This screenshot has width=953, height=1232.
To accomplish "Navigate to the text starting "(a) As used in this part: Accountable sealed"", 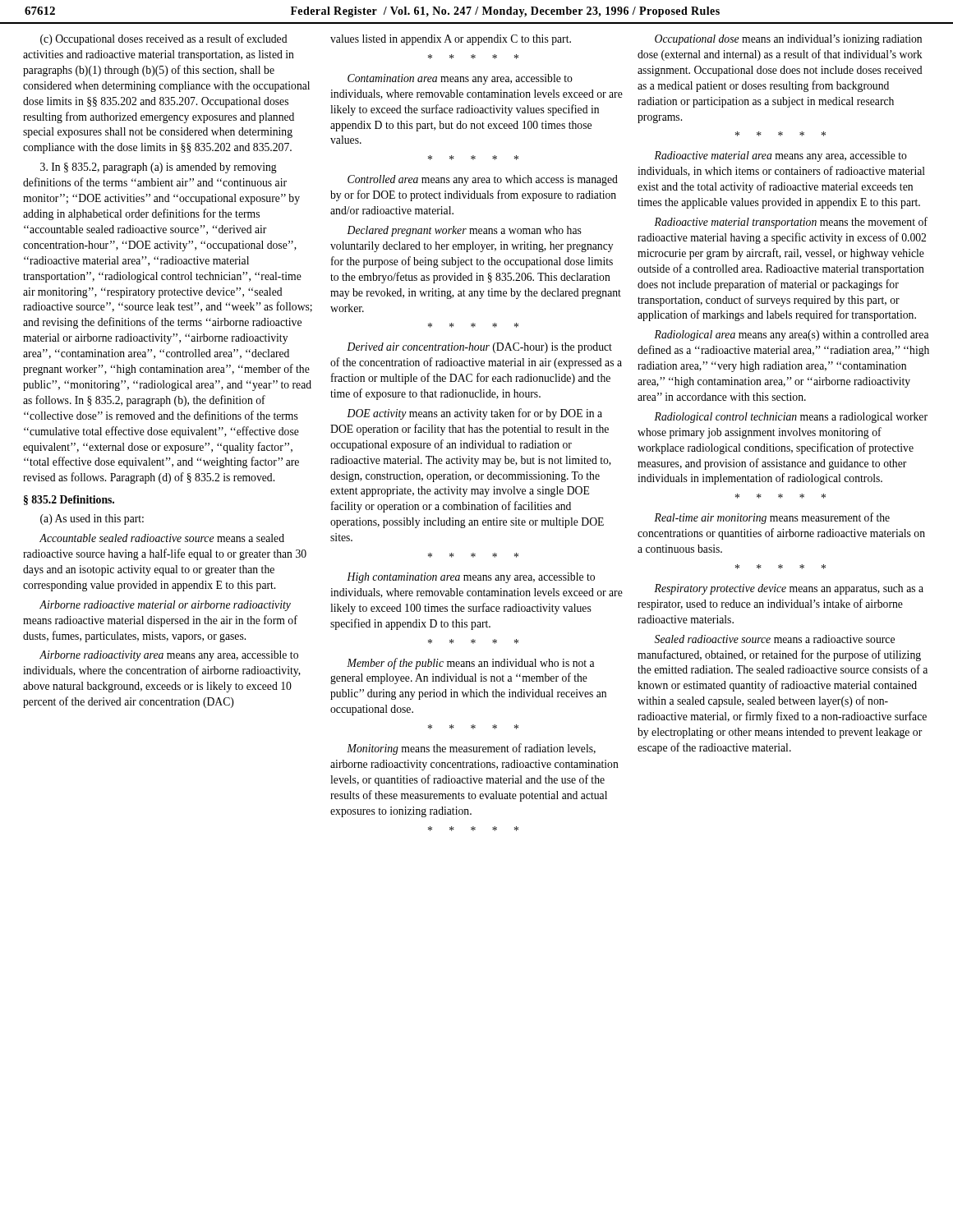I will pyautogui.click(x=169, y=611).
